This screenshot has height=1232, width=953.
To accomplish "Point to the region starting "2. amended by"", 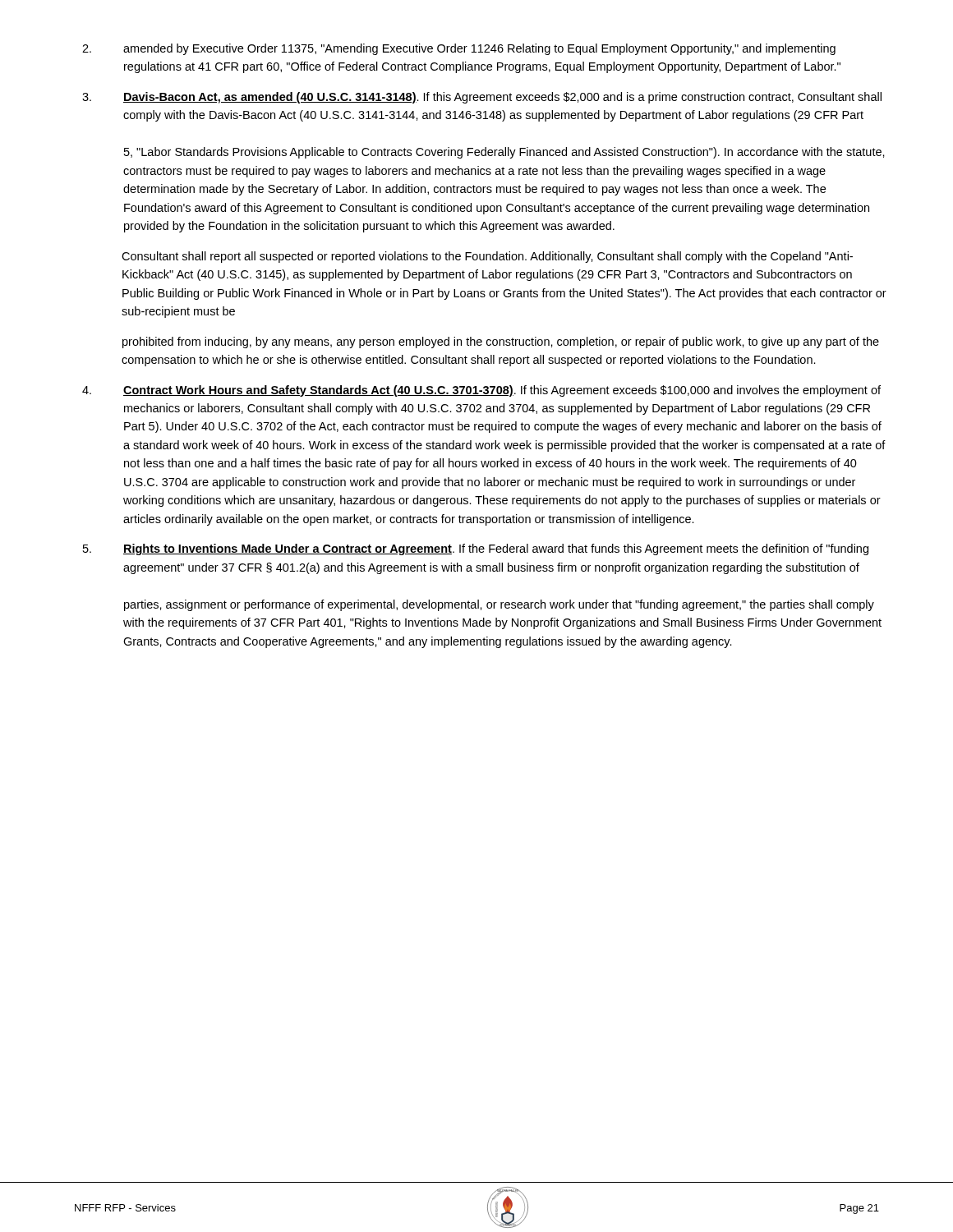I will click(481, 58).
